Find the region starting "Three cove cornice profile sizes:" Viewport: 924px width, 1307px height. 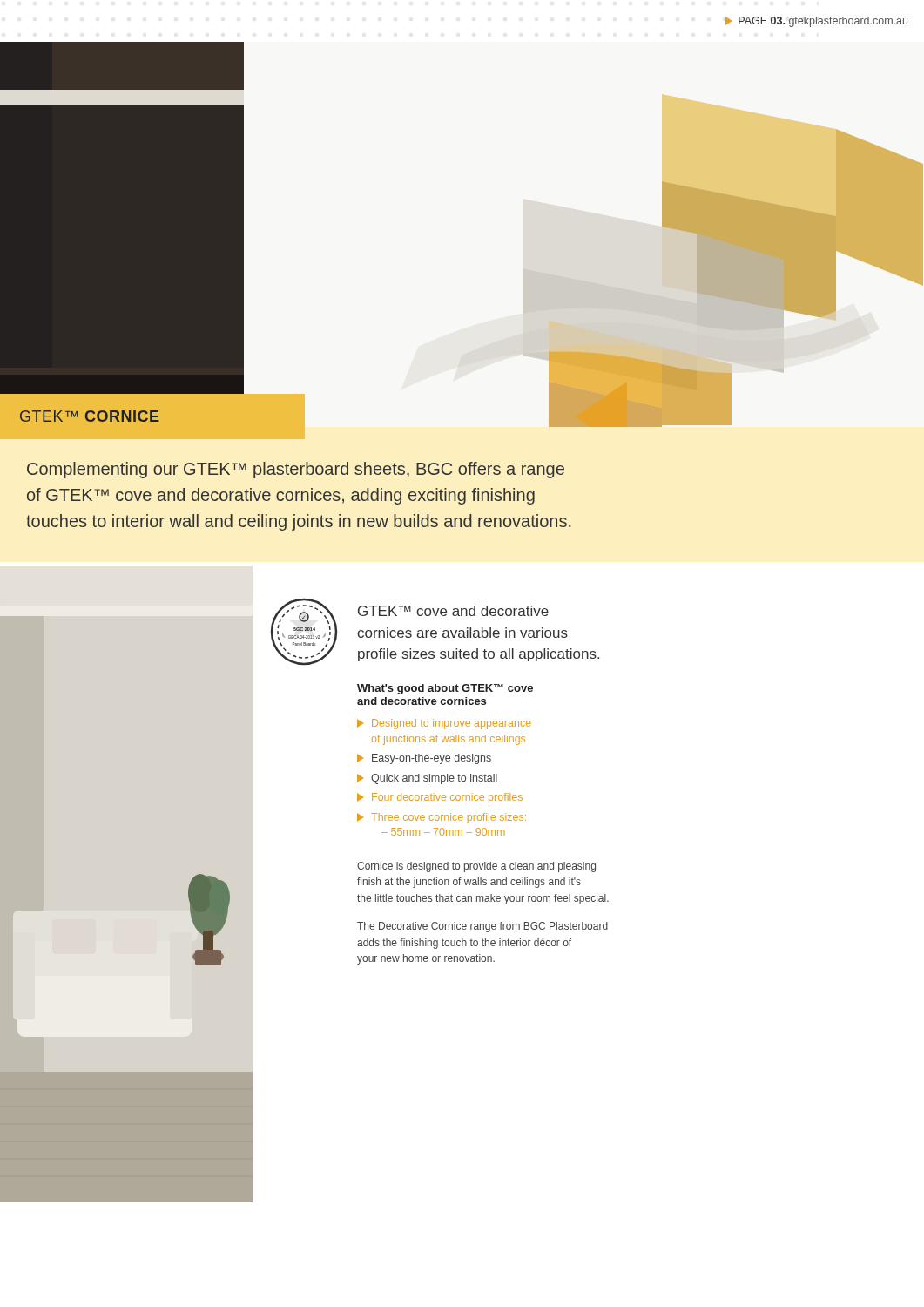(442, 825)
